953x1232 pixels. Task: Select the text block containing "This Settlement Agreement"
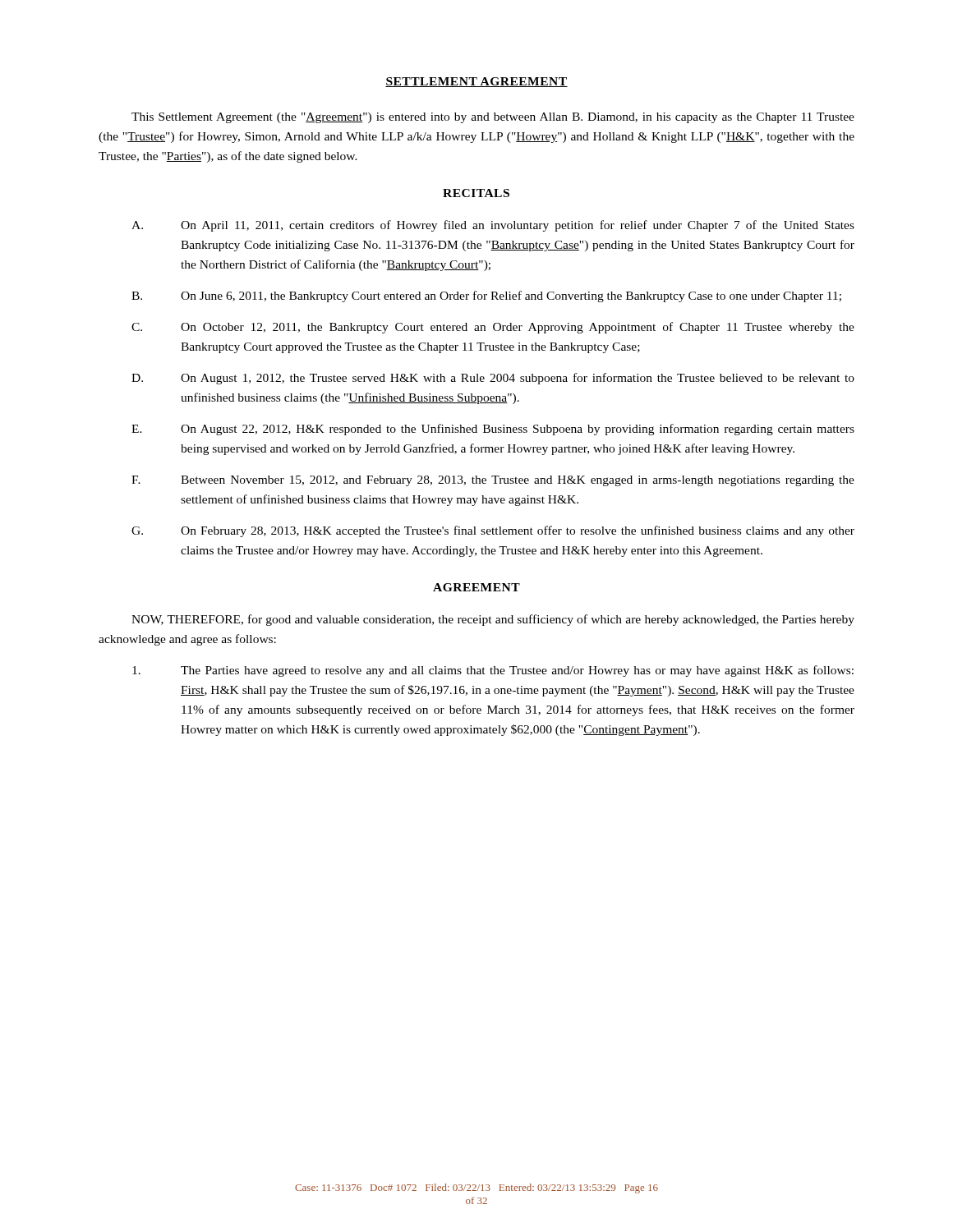(476, 136)
